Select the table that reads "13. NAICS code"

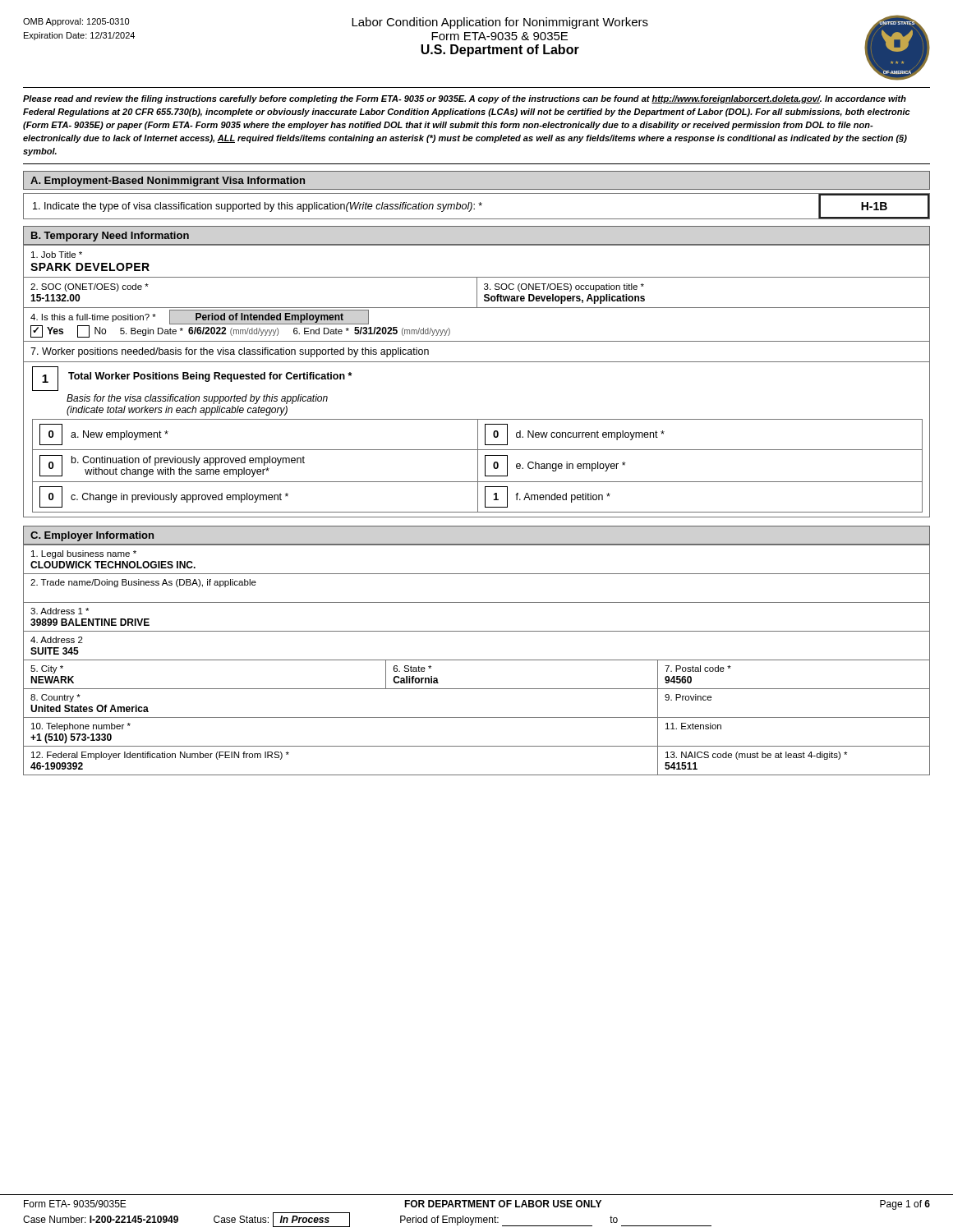click(476, 660)
